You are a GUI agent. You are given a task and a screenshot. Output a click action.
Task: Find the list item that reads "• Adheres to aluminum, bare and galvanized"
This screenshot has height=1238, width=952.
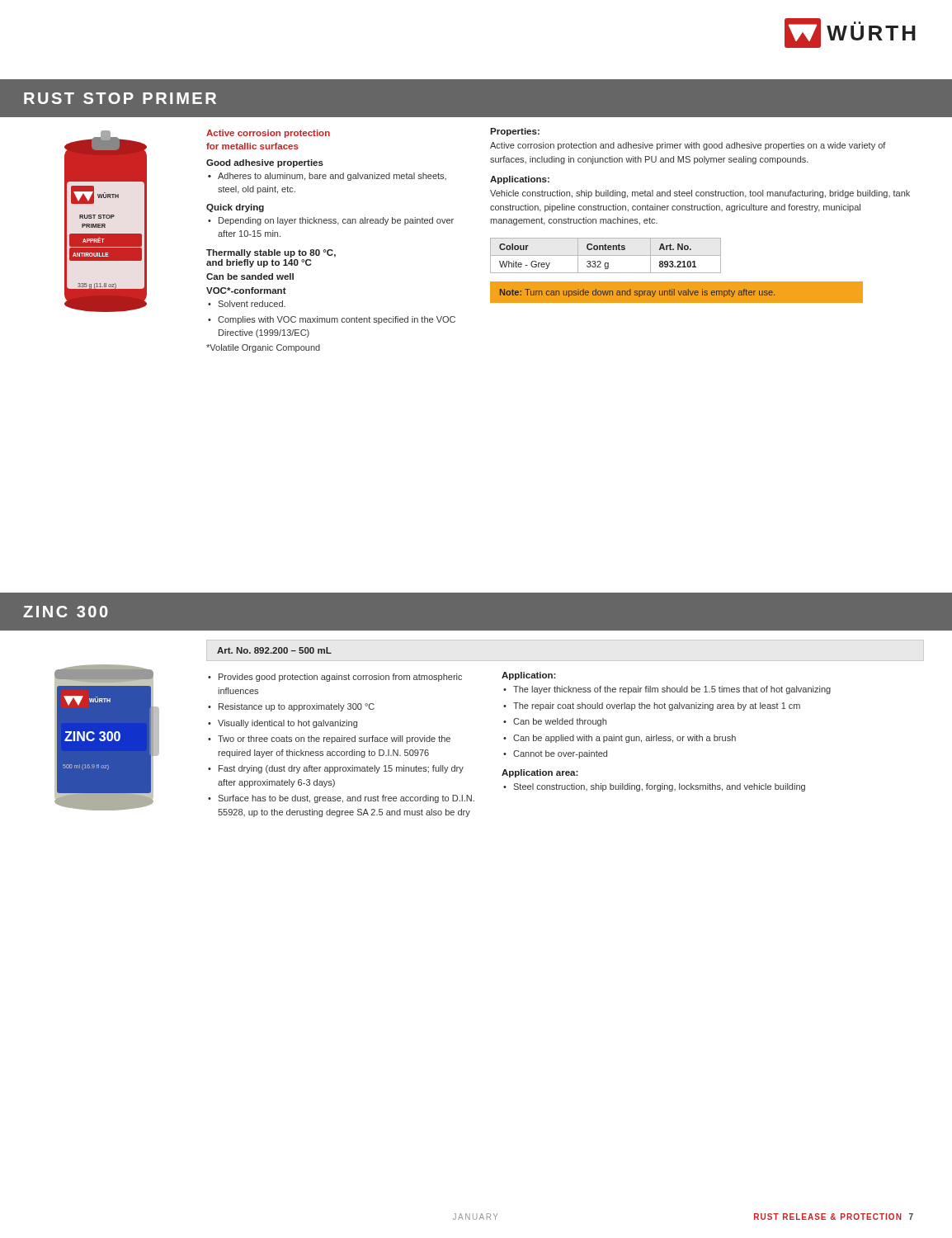click(x=327, y=182)
